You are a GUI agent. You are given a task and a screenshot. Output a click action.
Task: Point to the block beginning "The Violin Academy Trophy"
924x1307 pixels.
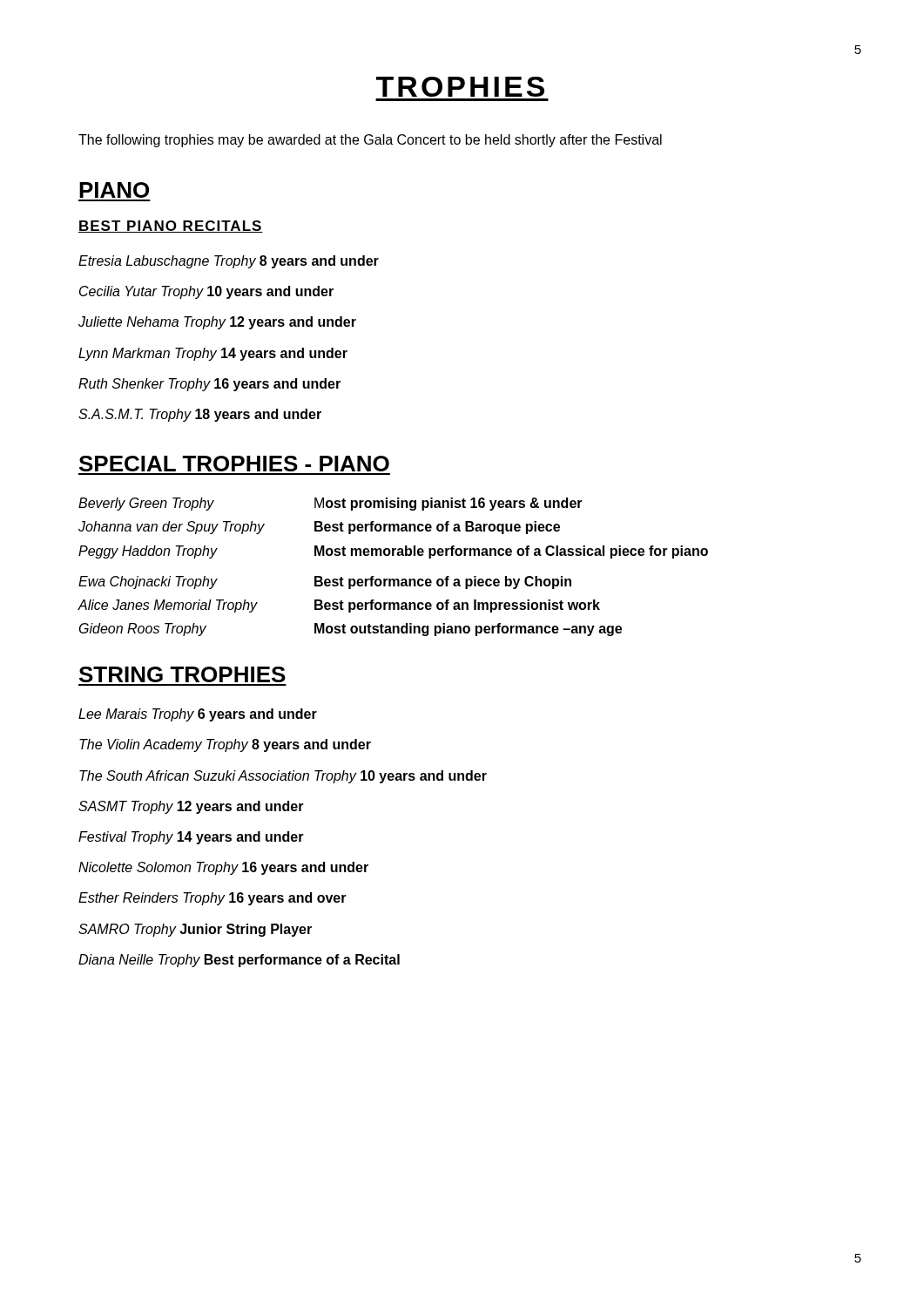225,745
